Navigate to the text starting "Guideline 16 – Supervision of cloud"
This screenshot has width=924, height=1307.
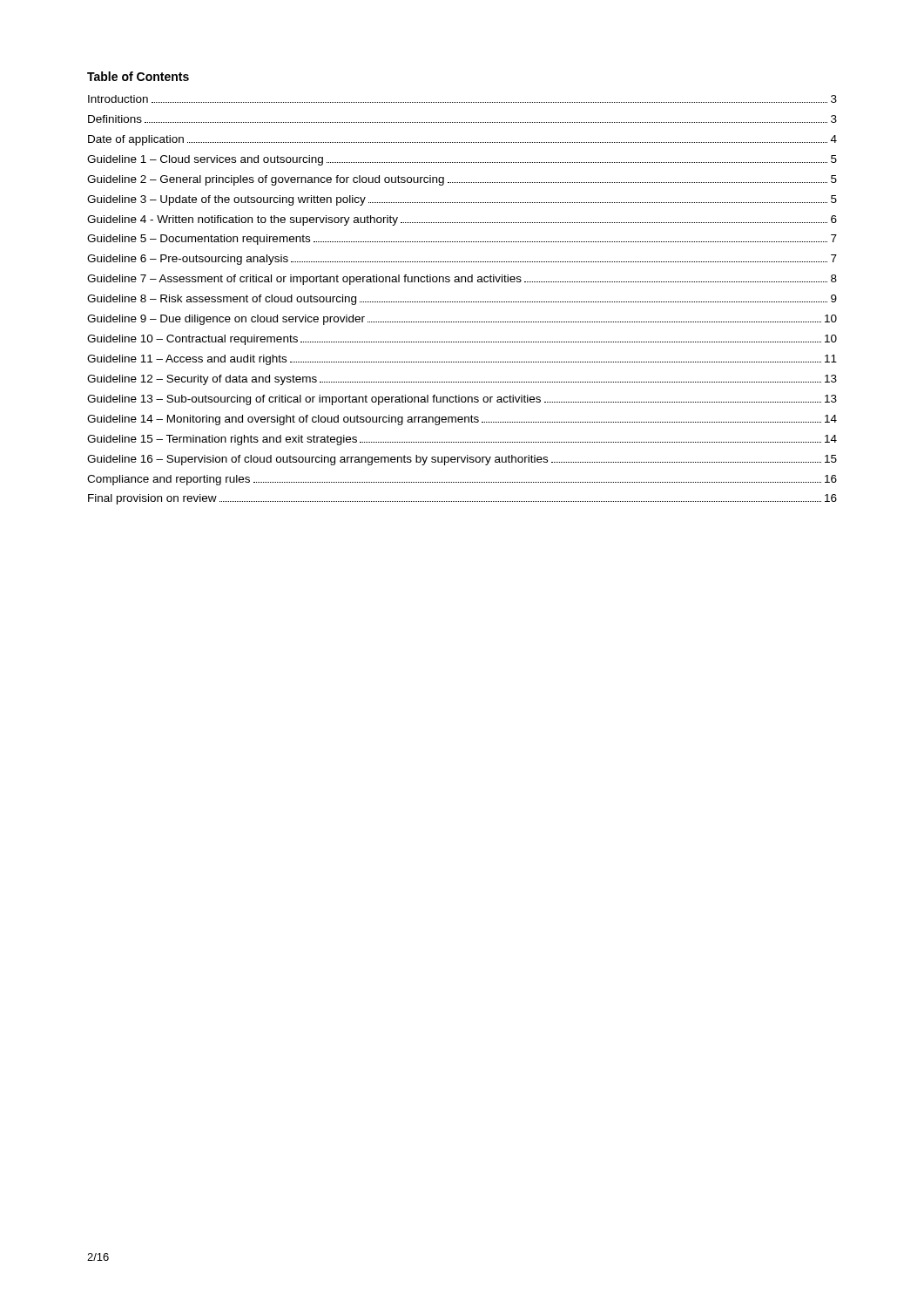[x=462, y=459]
